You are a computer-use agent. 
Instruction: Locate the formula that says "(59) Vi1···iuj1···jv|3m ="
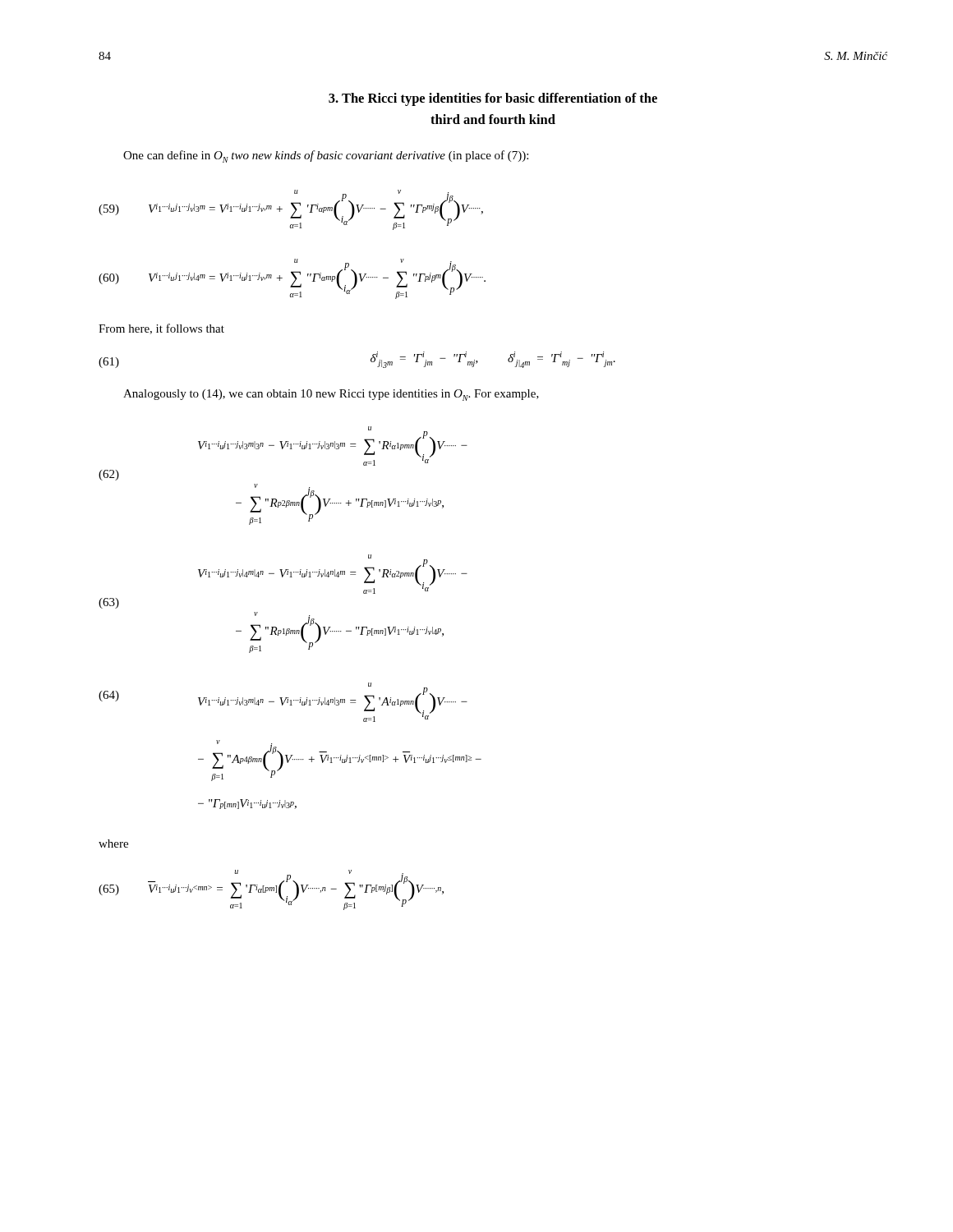coord(493,208)
